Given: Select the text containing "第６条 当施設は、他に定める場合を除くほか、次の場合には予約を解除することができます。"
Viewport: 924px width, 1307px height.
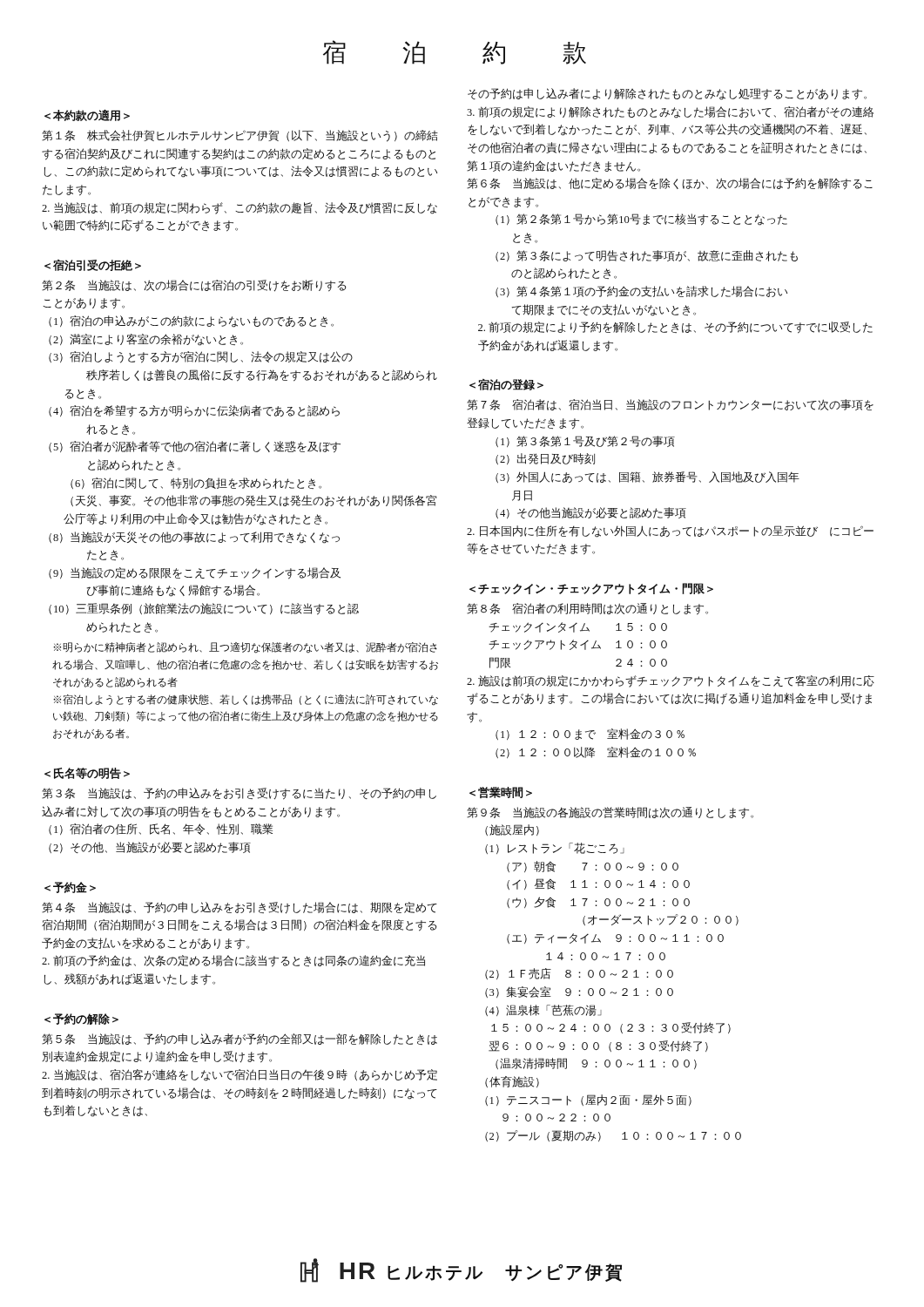Looking at the screenshot, I should (x=675, y=193).
